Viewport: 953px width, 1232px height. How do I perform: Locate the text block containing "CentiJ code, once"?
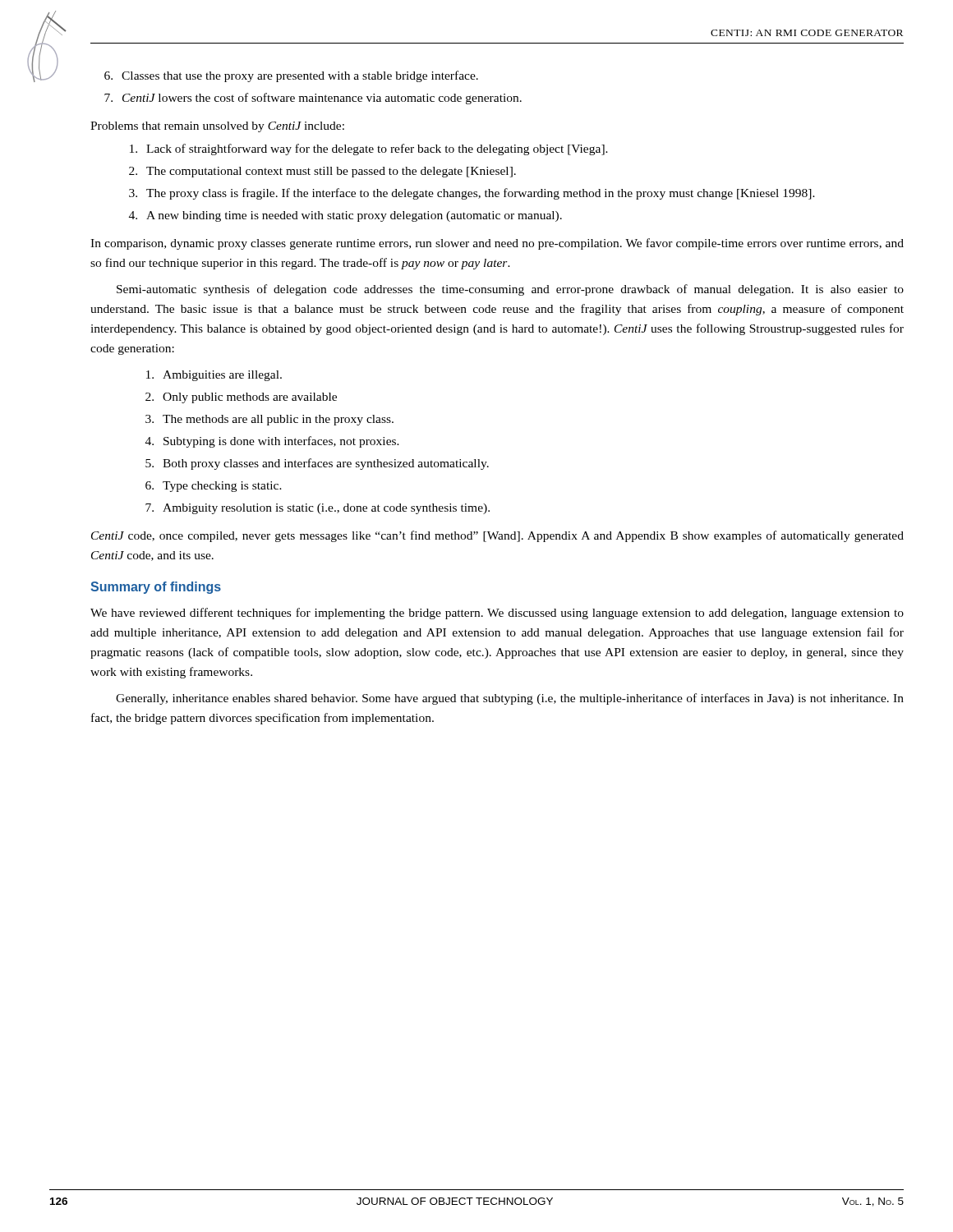497,545
